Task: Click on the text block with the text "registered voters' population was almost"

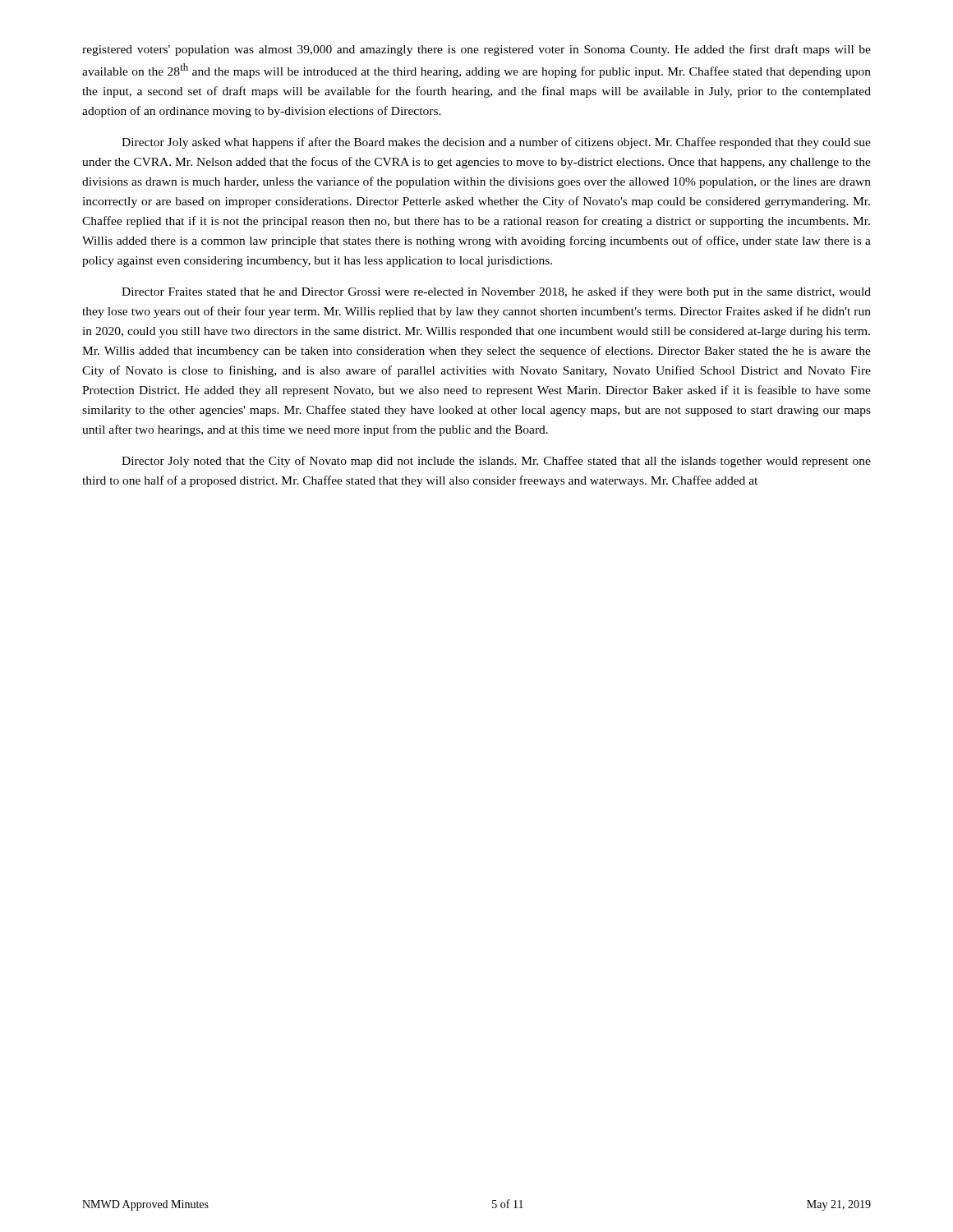Action: click(476, 80)
